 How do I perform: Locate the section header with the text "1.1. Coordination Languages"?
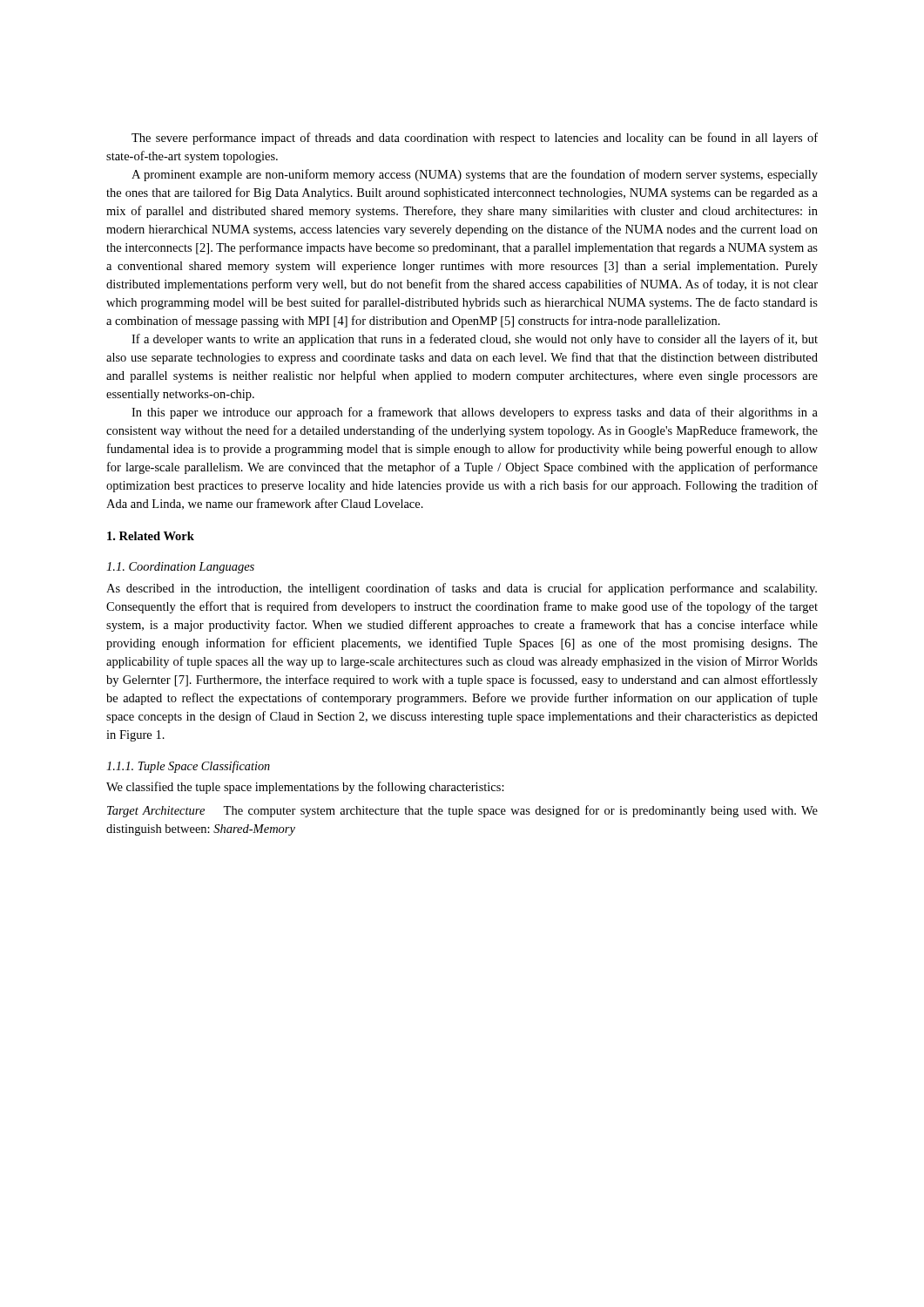[x=180, y=568]
